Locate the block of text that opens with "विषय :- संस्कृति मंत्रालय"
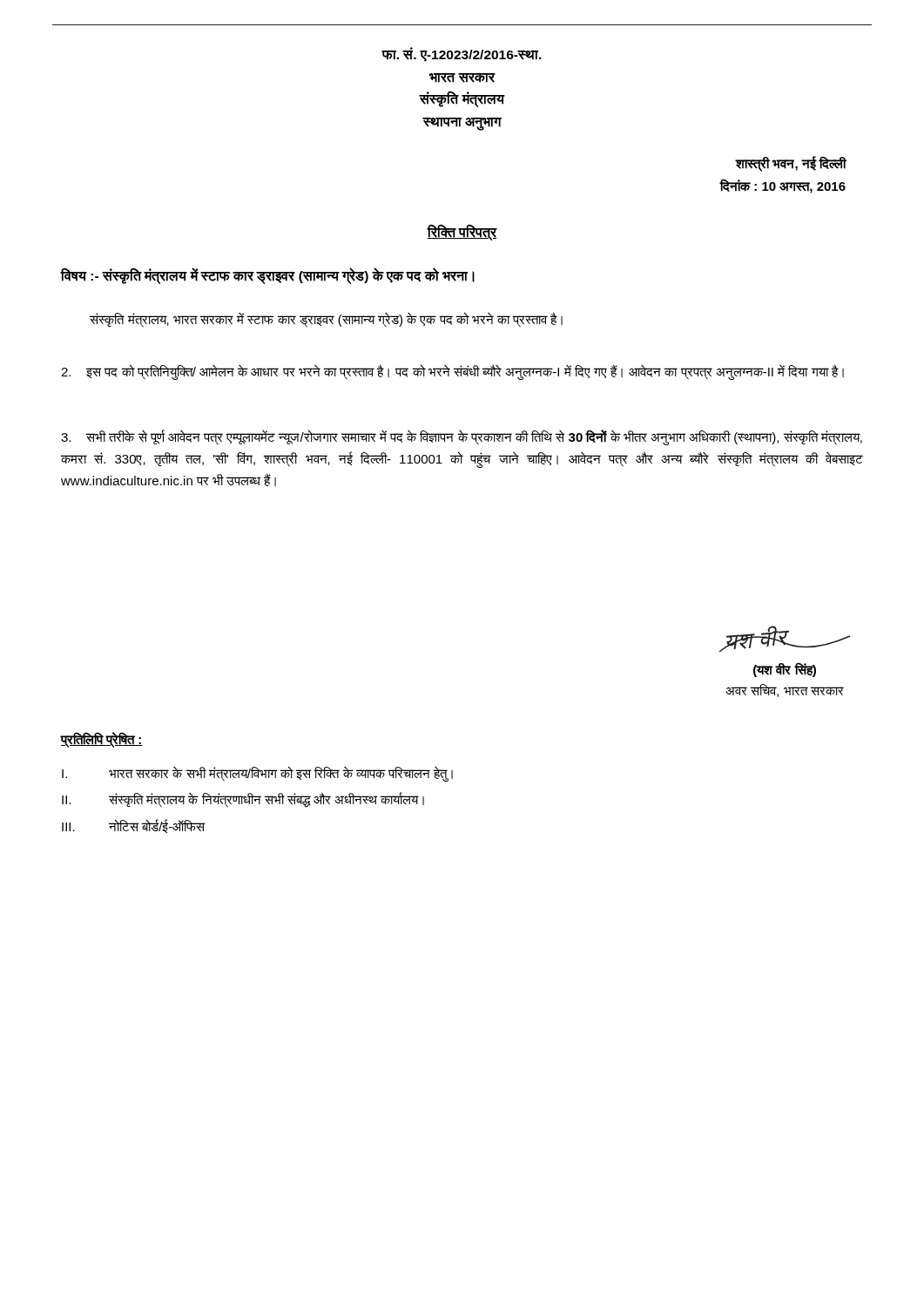This screenshot has width=924, height=1307. click(x=269, y=276)
